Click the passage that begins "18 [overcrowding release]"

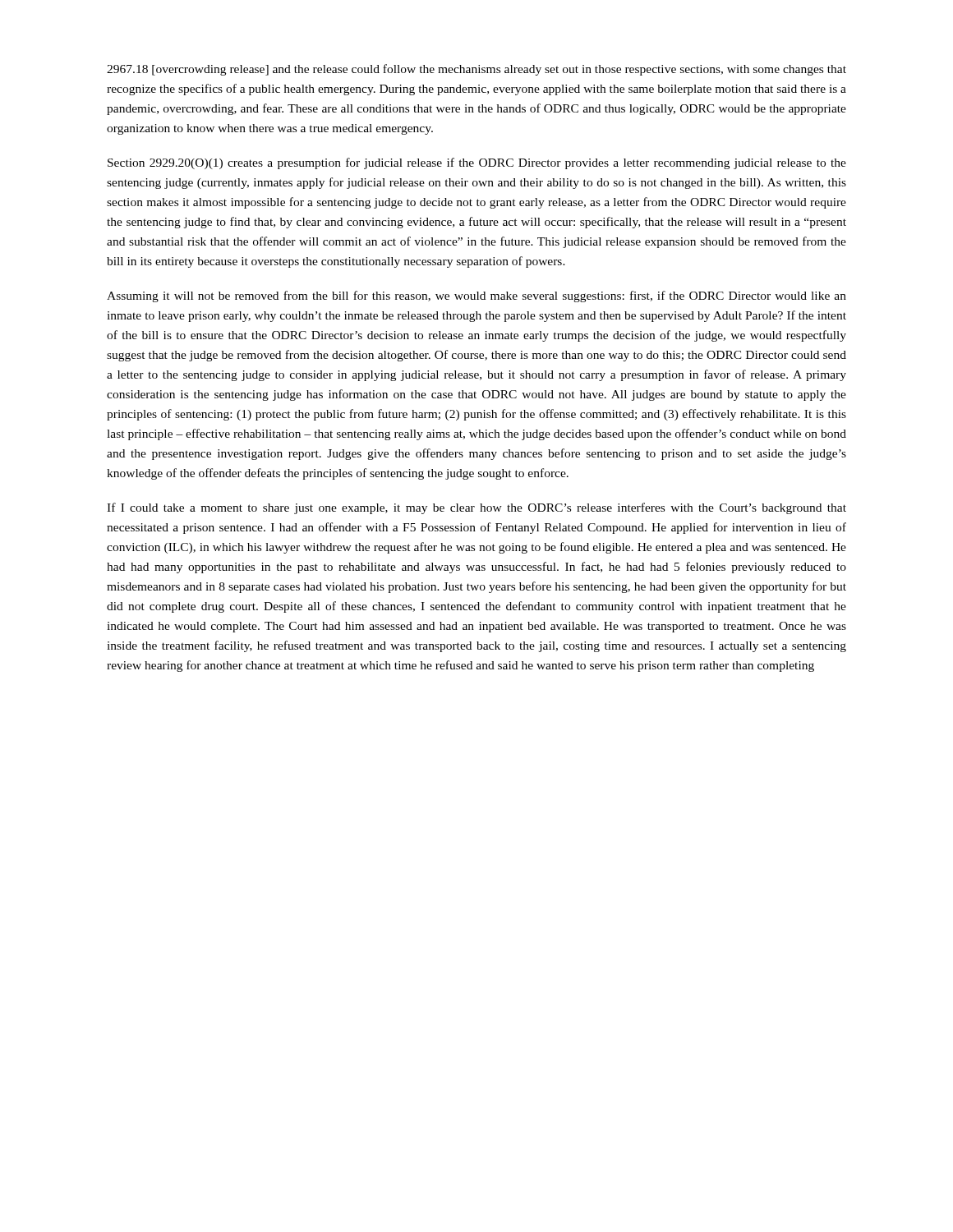tap(476, 98)
